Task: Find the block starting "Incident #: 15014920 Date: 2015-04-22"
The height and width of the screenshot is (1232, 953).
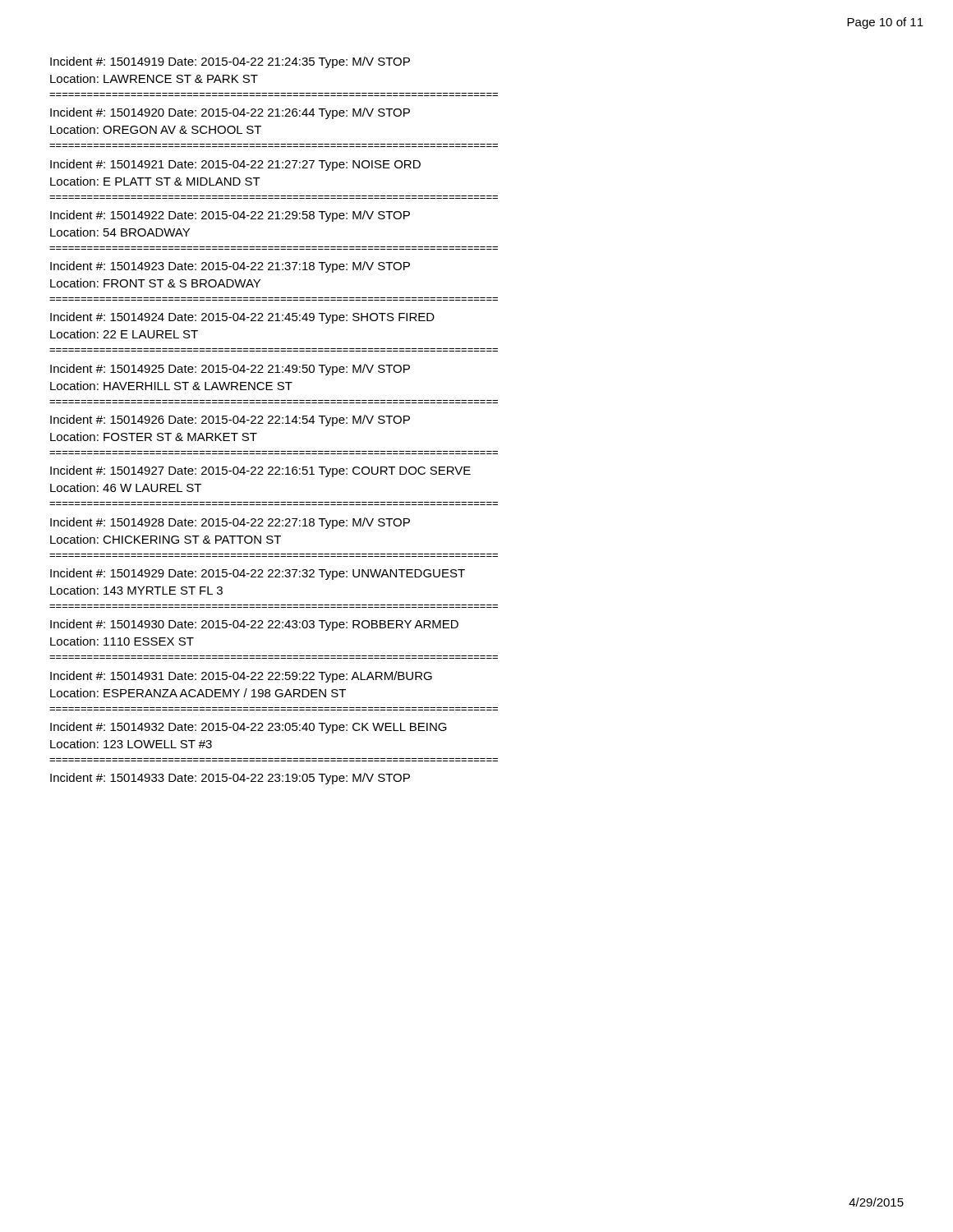Action: 230,113
